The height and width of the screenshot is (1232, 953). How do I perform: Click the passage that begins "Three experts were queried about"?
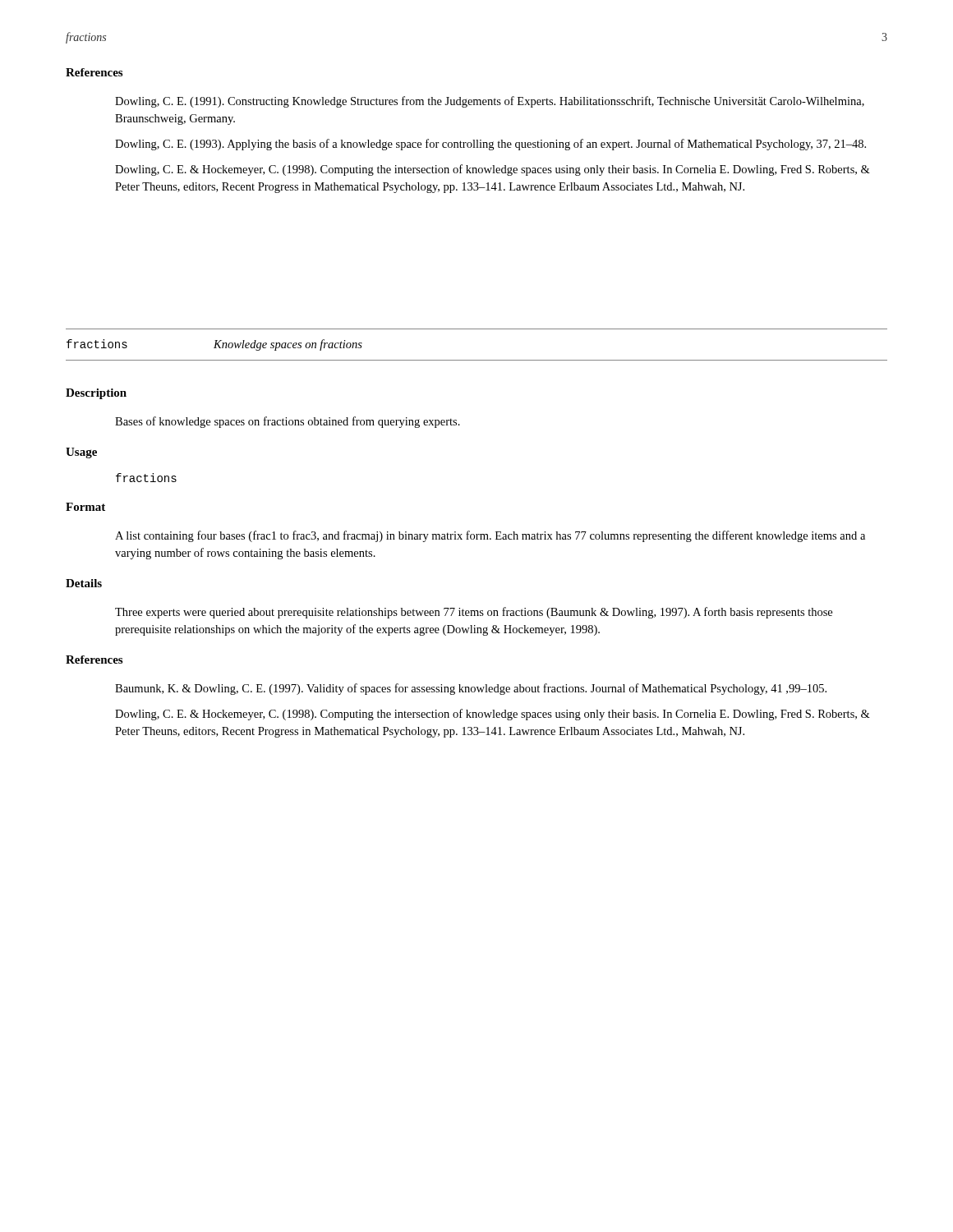474,621
